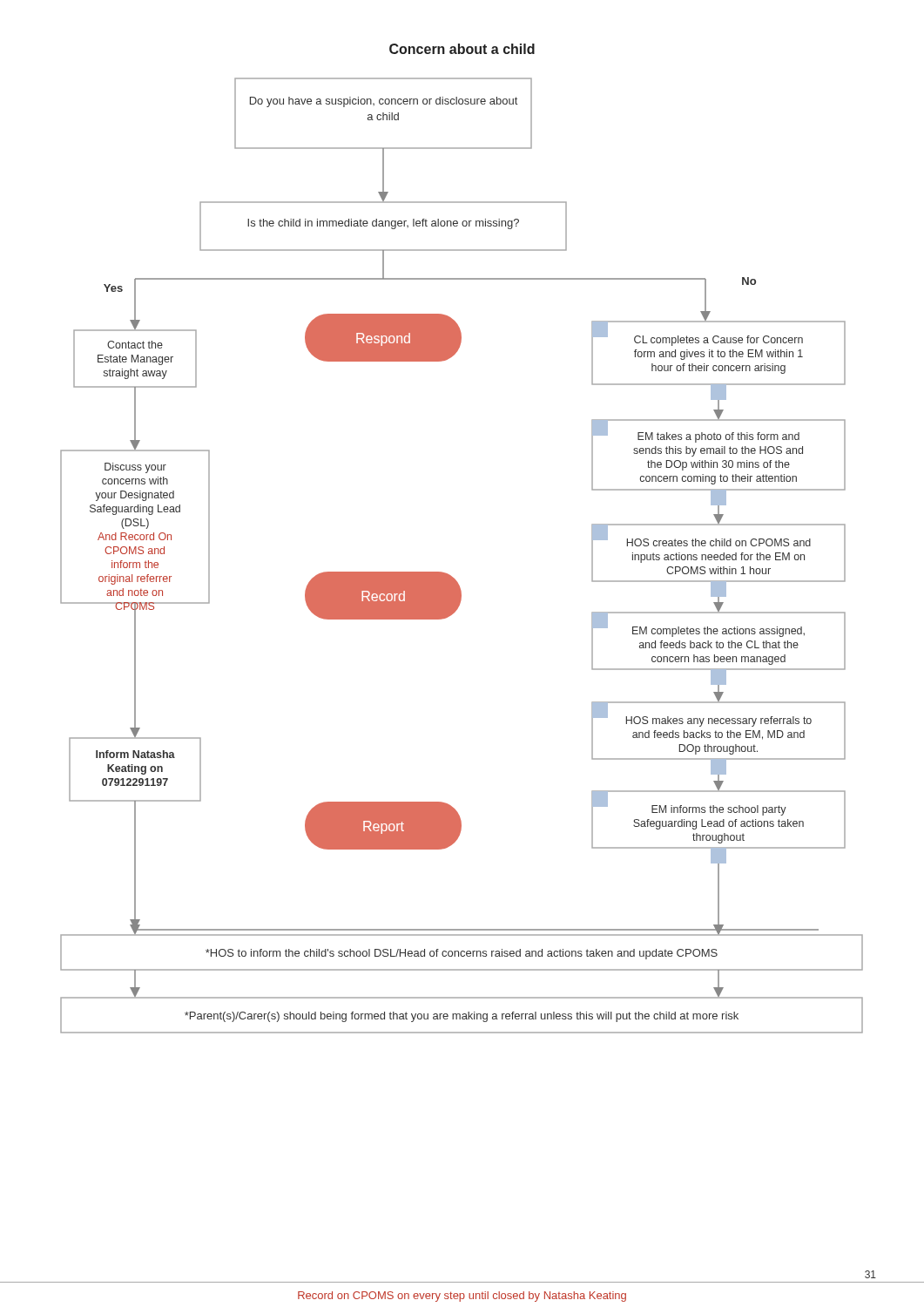Find the title

click(462, 49)
